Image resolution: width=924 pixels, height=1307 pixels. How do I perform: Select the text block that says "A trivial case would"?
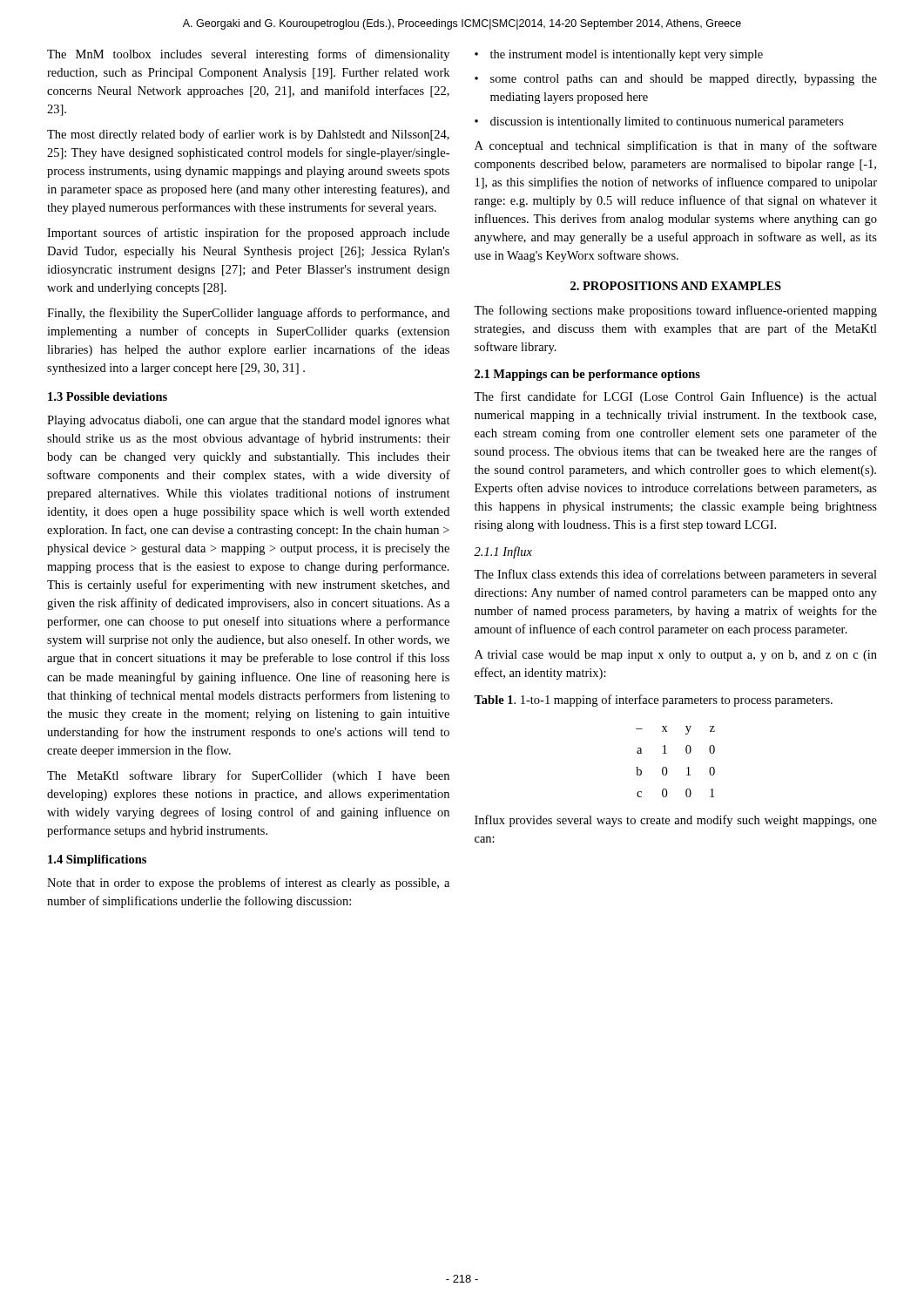[x=676, y=664]
